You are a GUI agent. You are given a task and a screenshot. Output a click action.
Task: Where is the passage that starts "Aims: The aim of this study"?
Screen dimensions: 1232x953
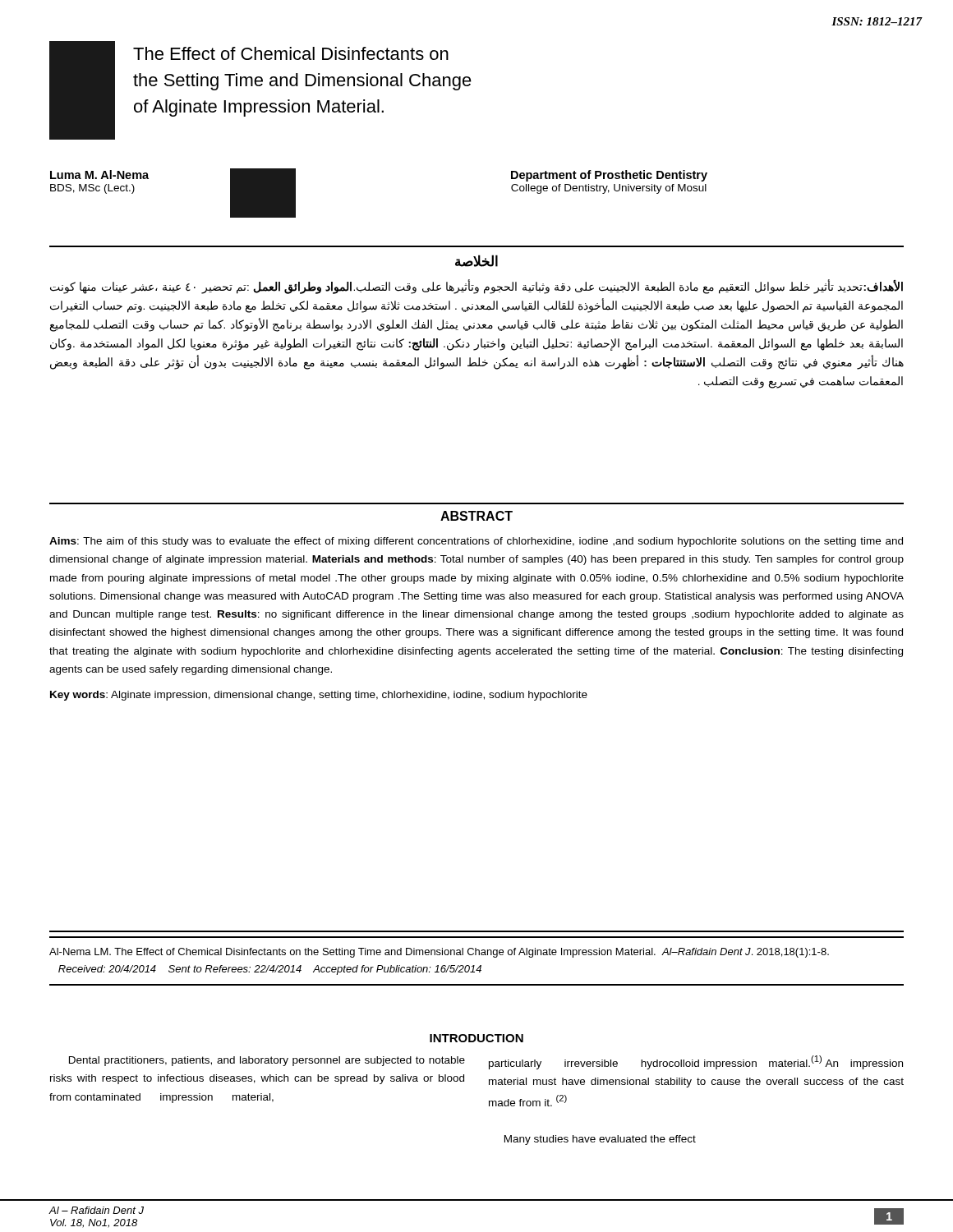[x=476, y=605]
